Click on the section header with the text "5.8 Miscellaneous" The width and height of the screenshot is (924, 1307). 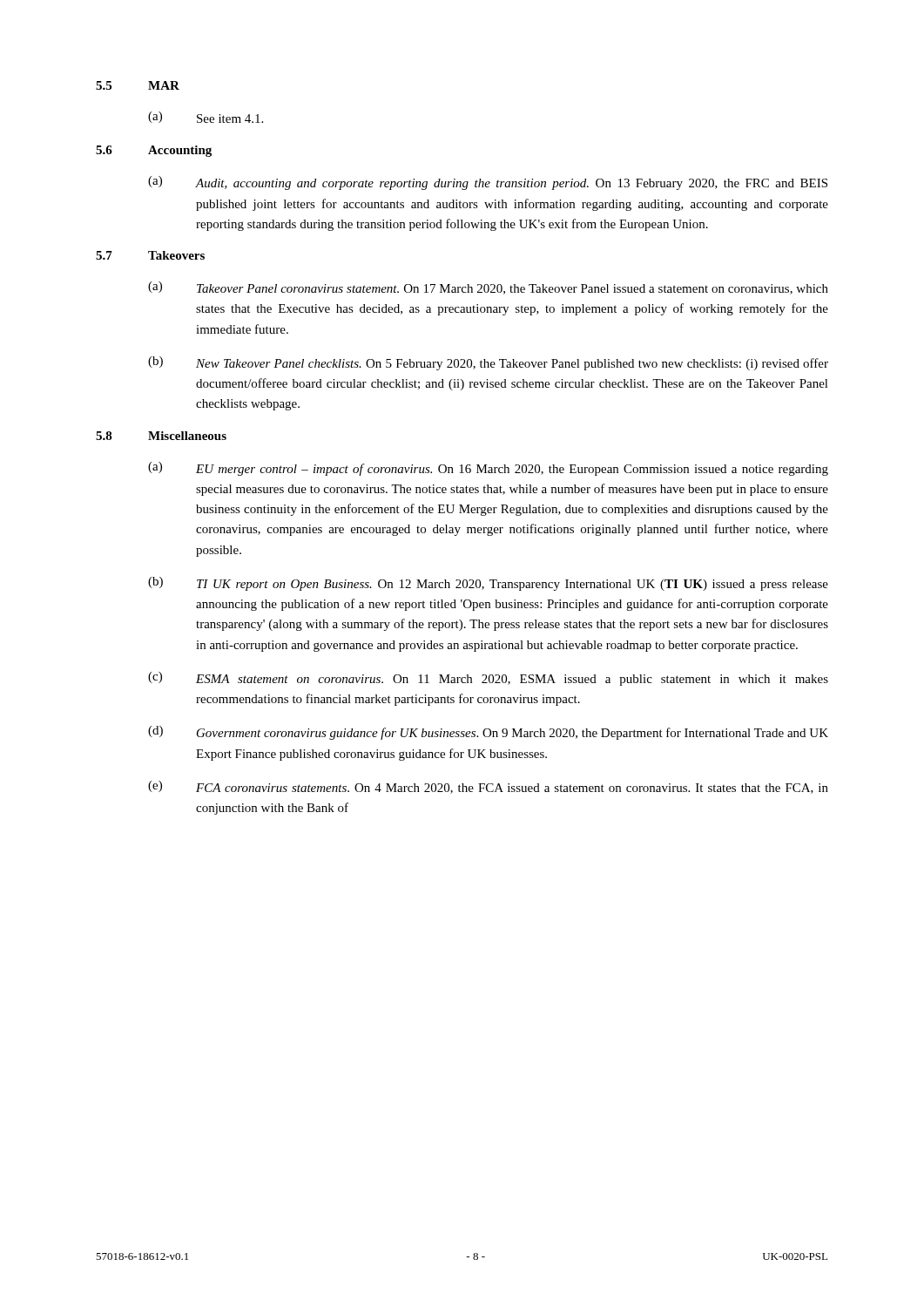pyautogui.click(x=161, y=436)
